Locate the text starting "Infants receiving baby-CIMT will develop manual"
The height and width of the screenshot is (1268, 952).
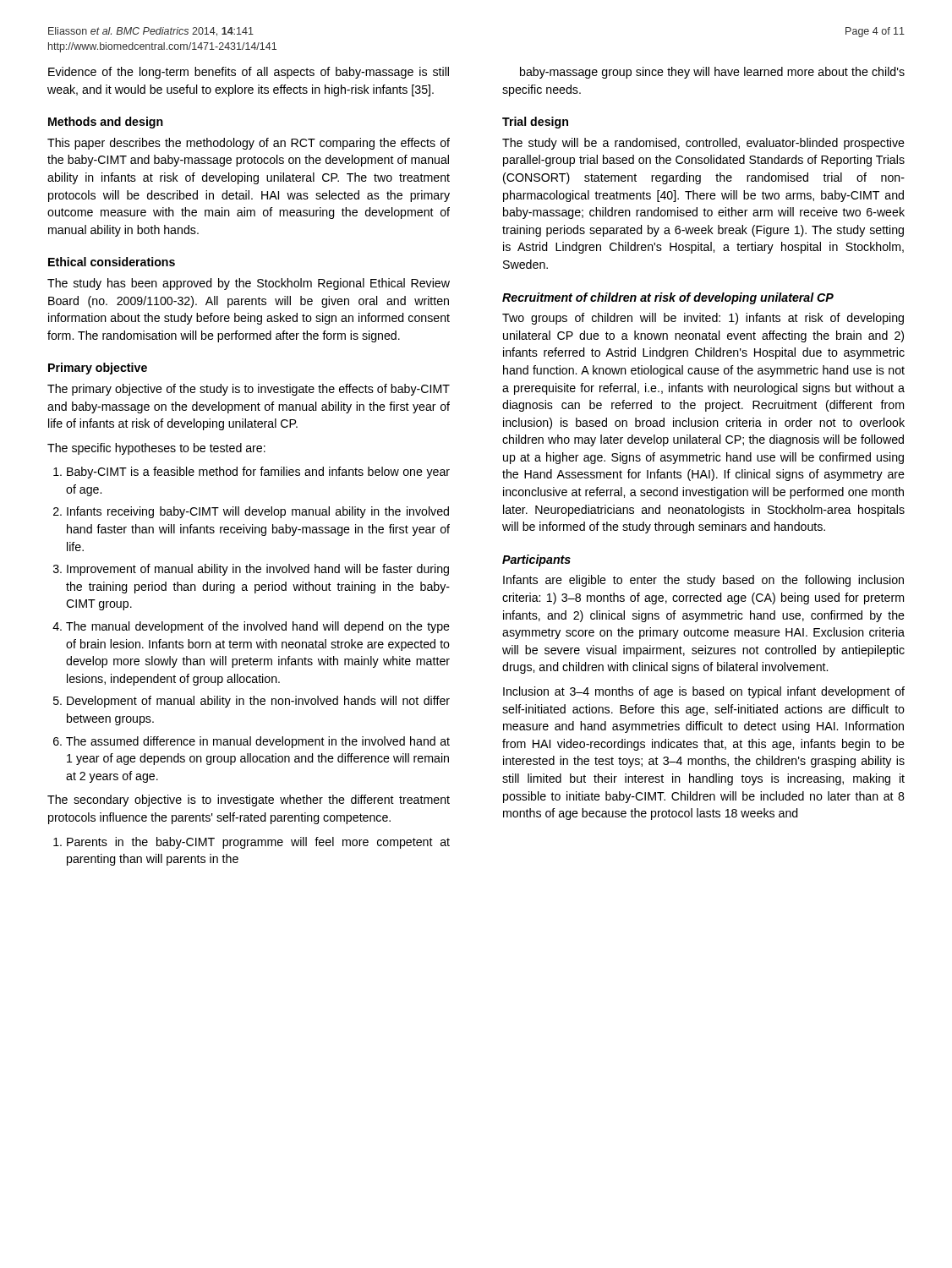(258, 530)
